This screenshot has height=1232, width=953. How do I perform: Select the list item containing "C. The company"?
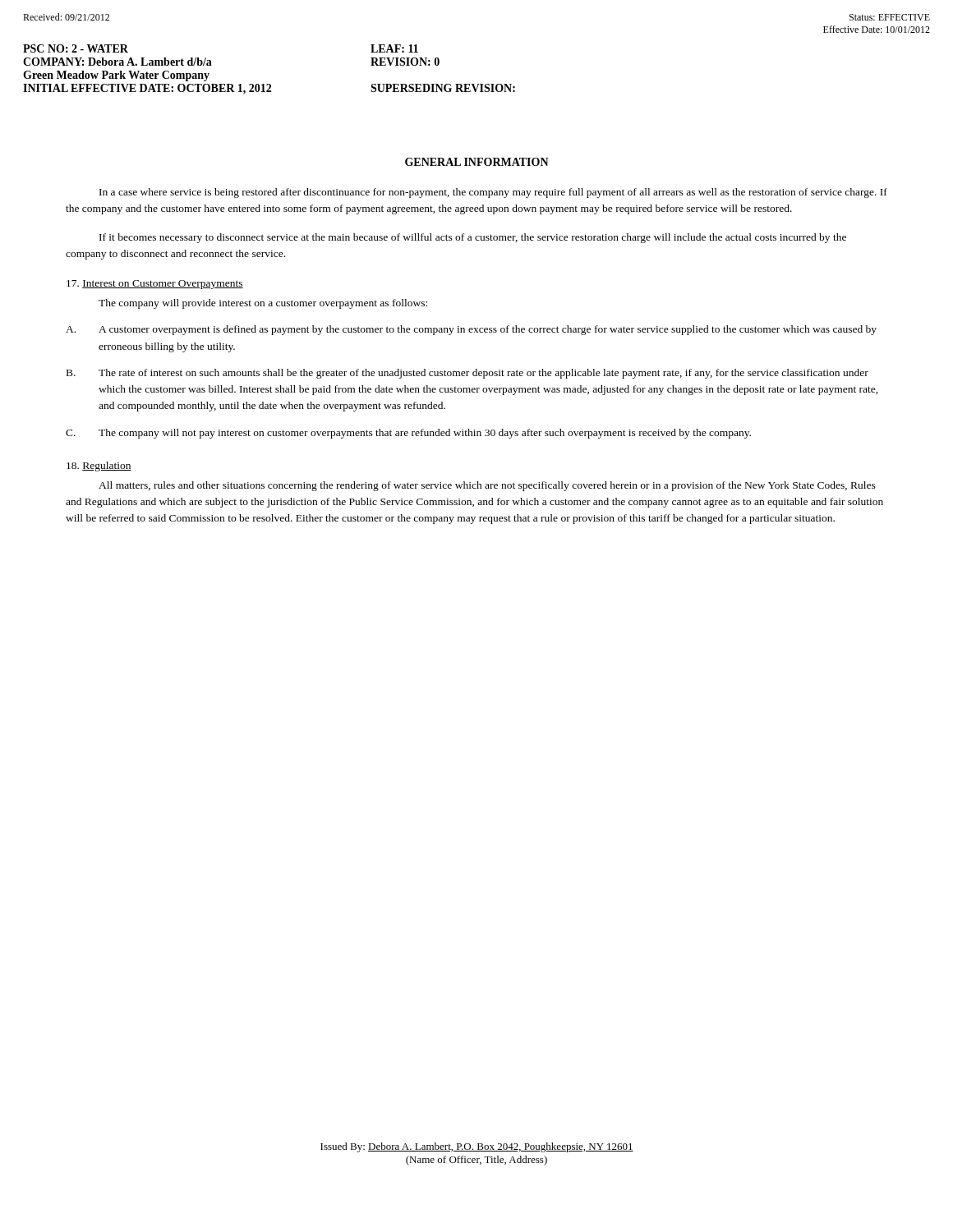coord(476,432)
